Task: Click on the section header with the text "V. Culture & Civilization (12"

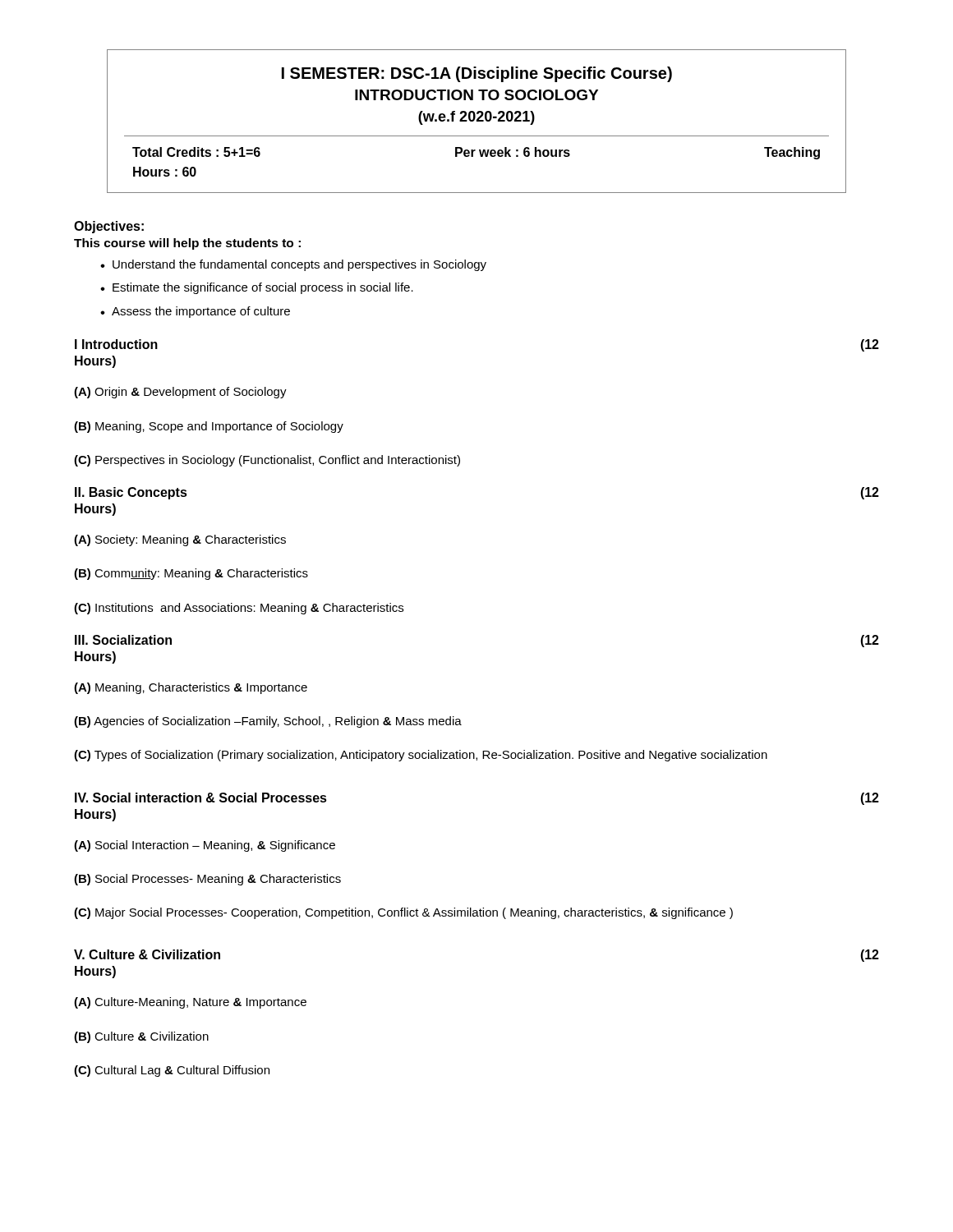Action: (143, 956)
